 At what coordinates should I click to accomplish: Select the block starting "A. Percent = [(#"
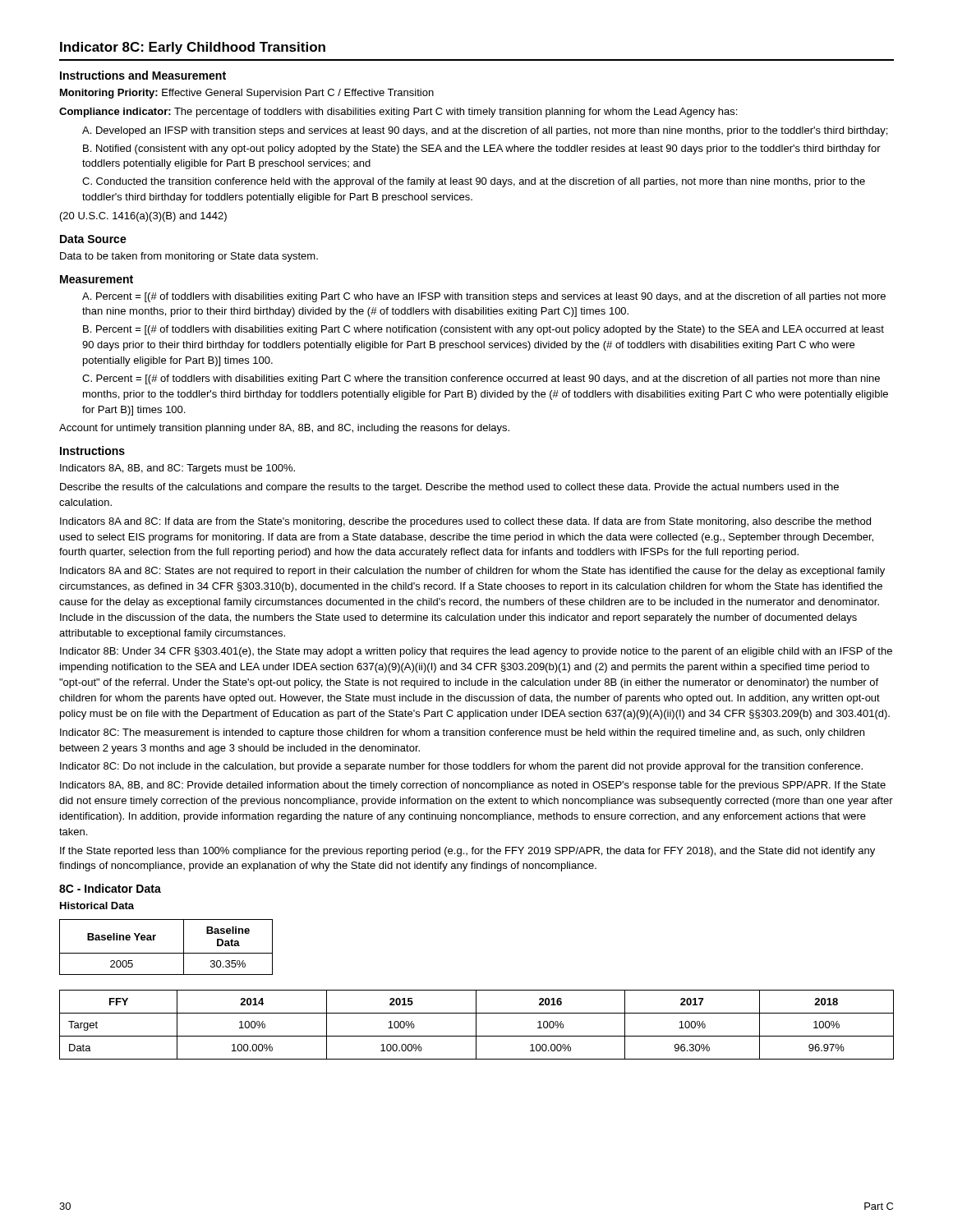tap(488, 304)
